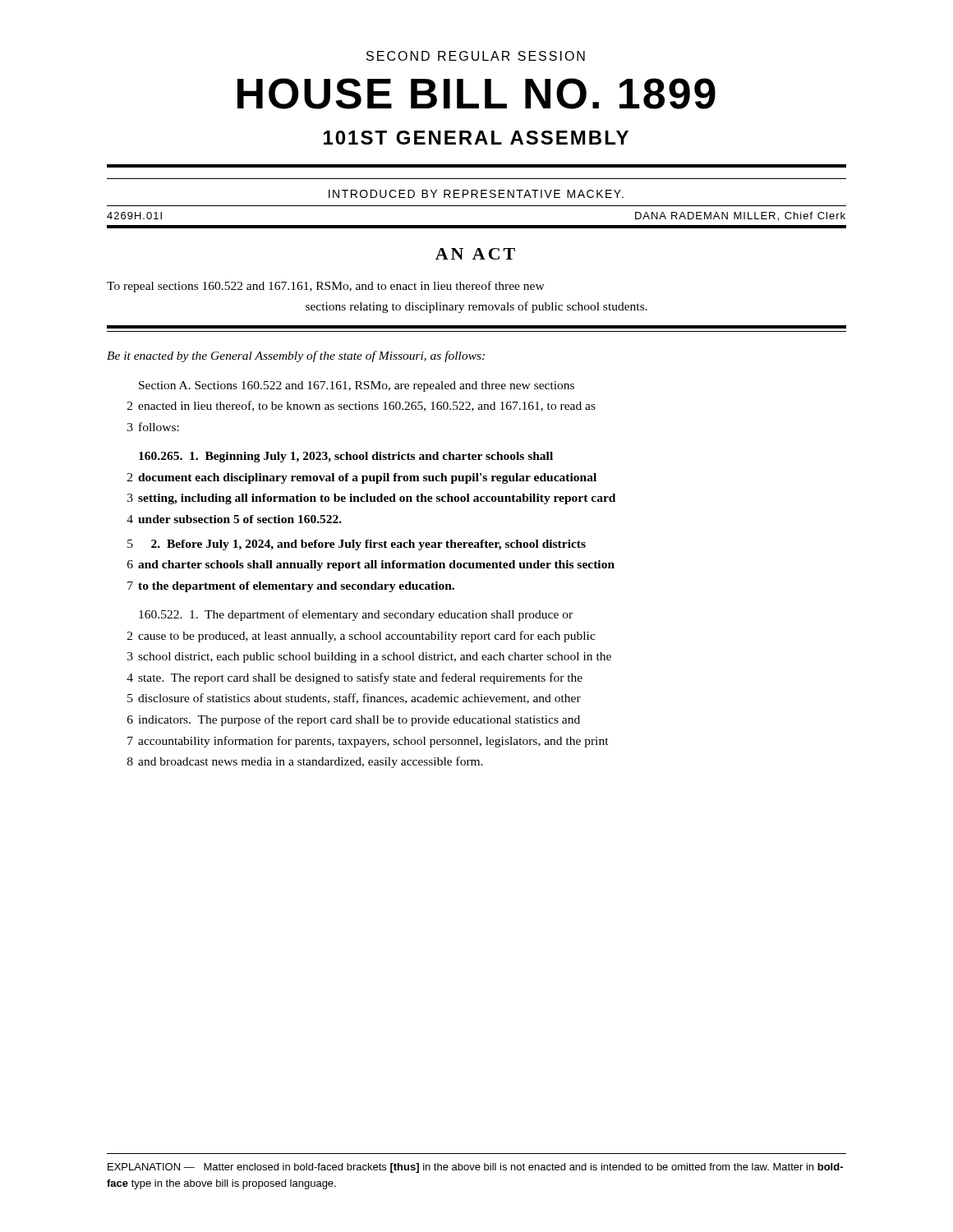953x1232 pixels.
Task: Find the text block containing "Section A. Sections 160.522 and 167.161, RSMo, are"
Action: point(476,406)
